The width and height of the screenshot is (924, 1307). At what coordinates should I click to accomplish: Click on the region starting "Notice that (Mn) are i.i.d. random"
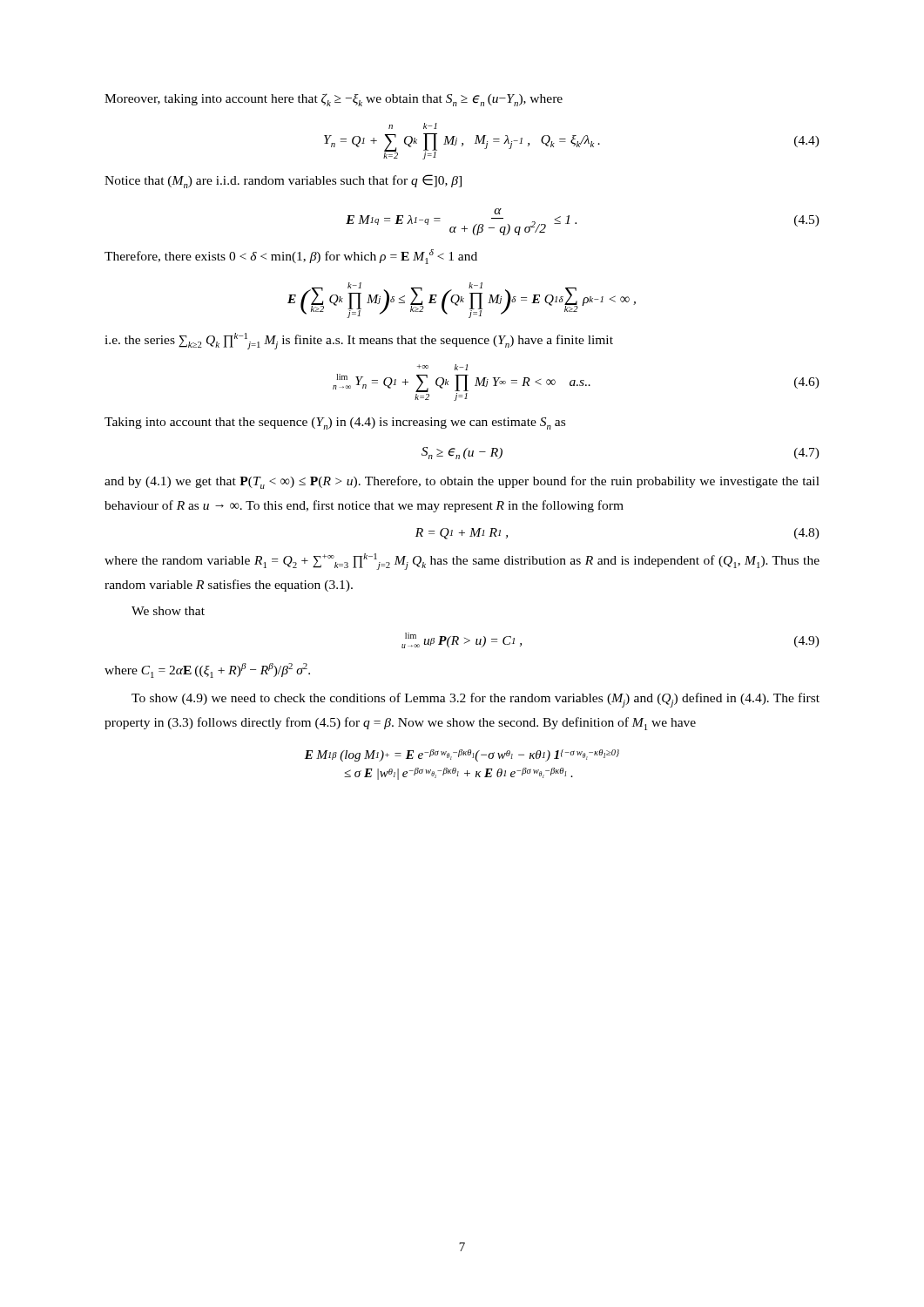point(284,182)
